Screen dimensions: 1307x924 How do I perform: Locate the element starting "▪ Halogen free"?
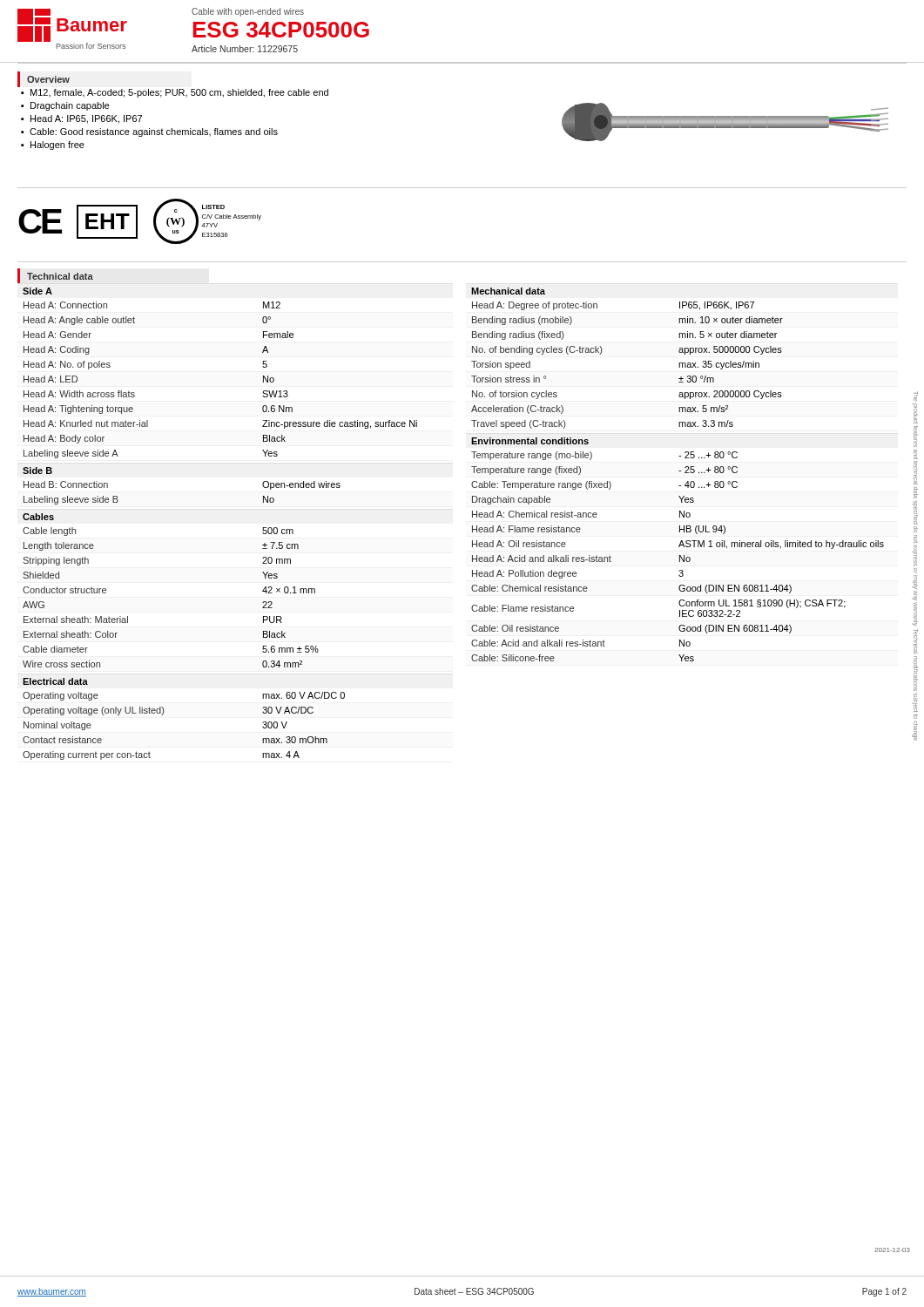click(x=53, y=145)
